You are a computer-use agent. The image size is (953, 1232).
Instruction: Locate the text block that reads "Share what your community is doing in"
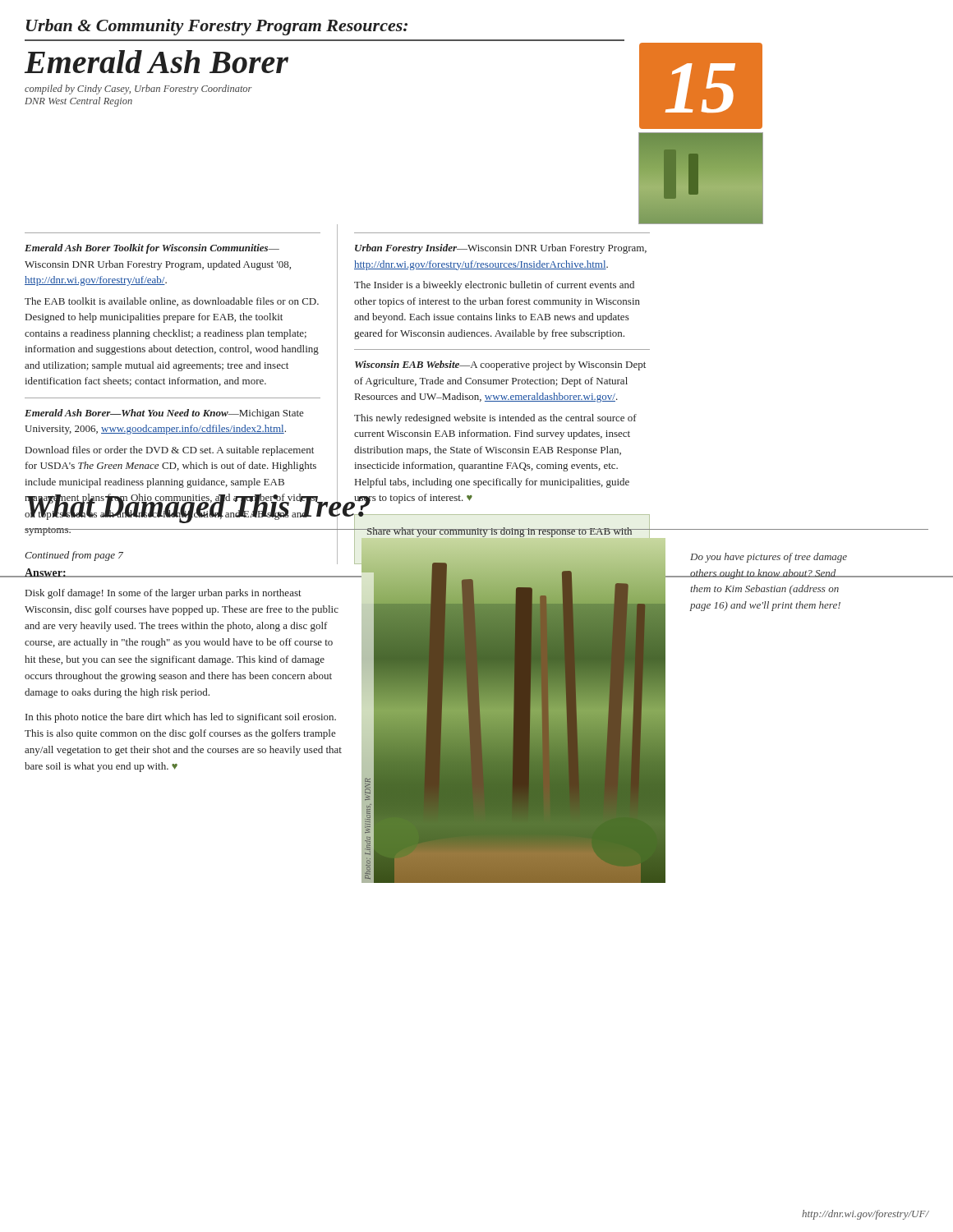pyautogui.click(x=499, y=539)
